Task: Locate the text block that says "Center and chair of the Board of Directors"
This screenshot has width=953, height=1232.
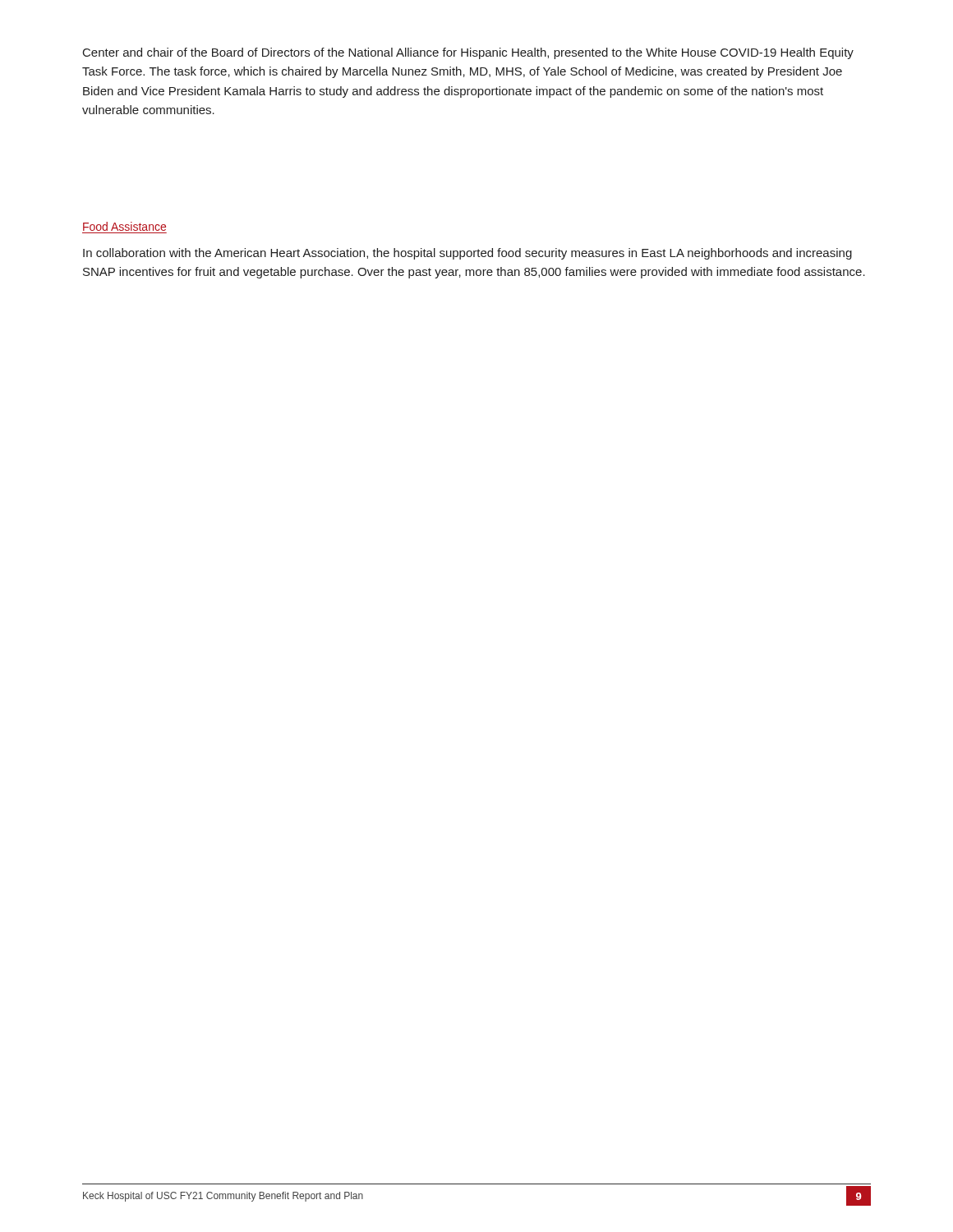Action: coord(468,81)
